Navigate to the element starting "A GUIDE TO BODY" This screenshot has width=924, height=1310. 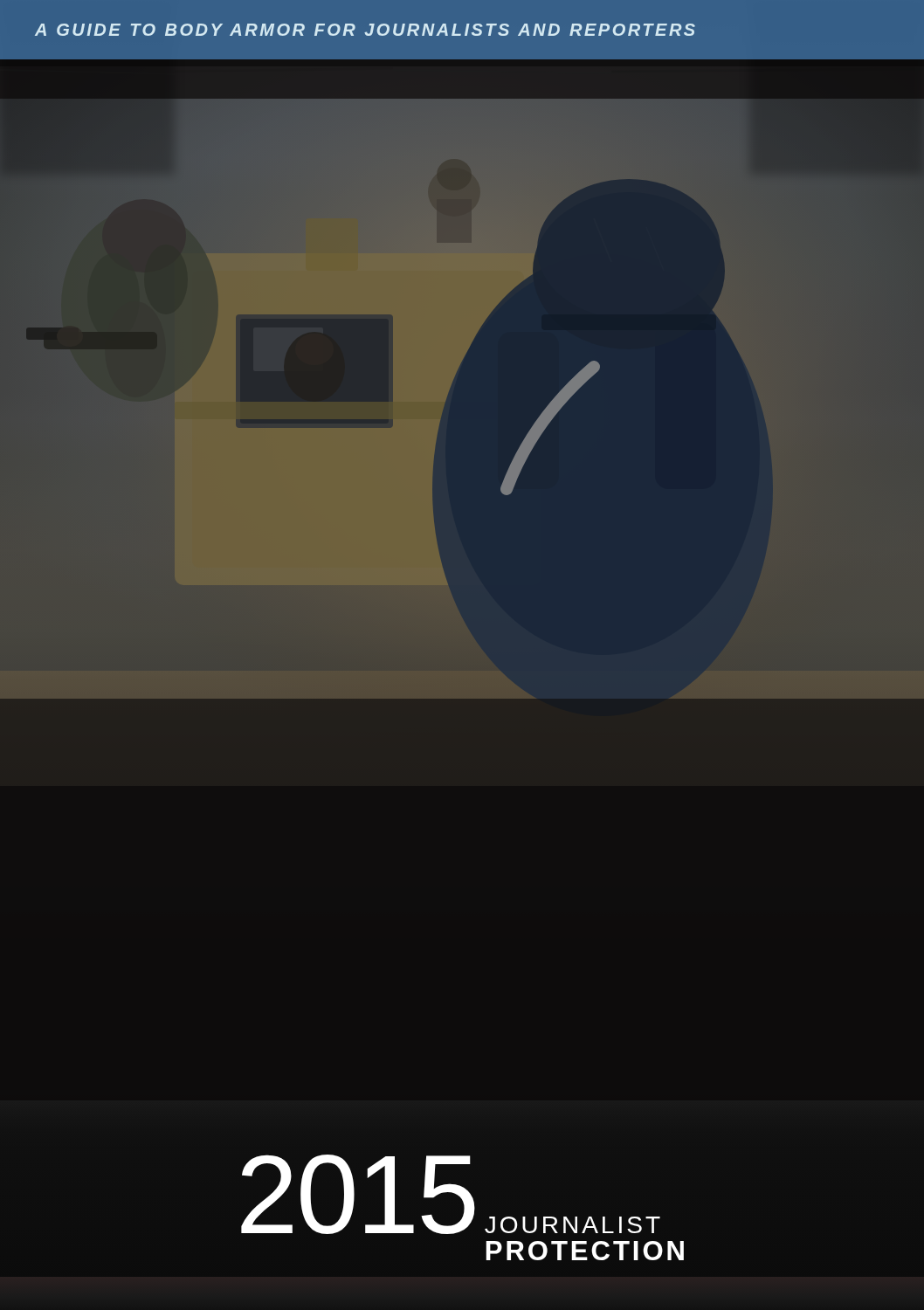point(349,30)
